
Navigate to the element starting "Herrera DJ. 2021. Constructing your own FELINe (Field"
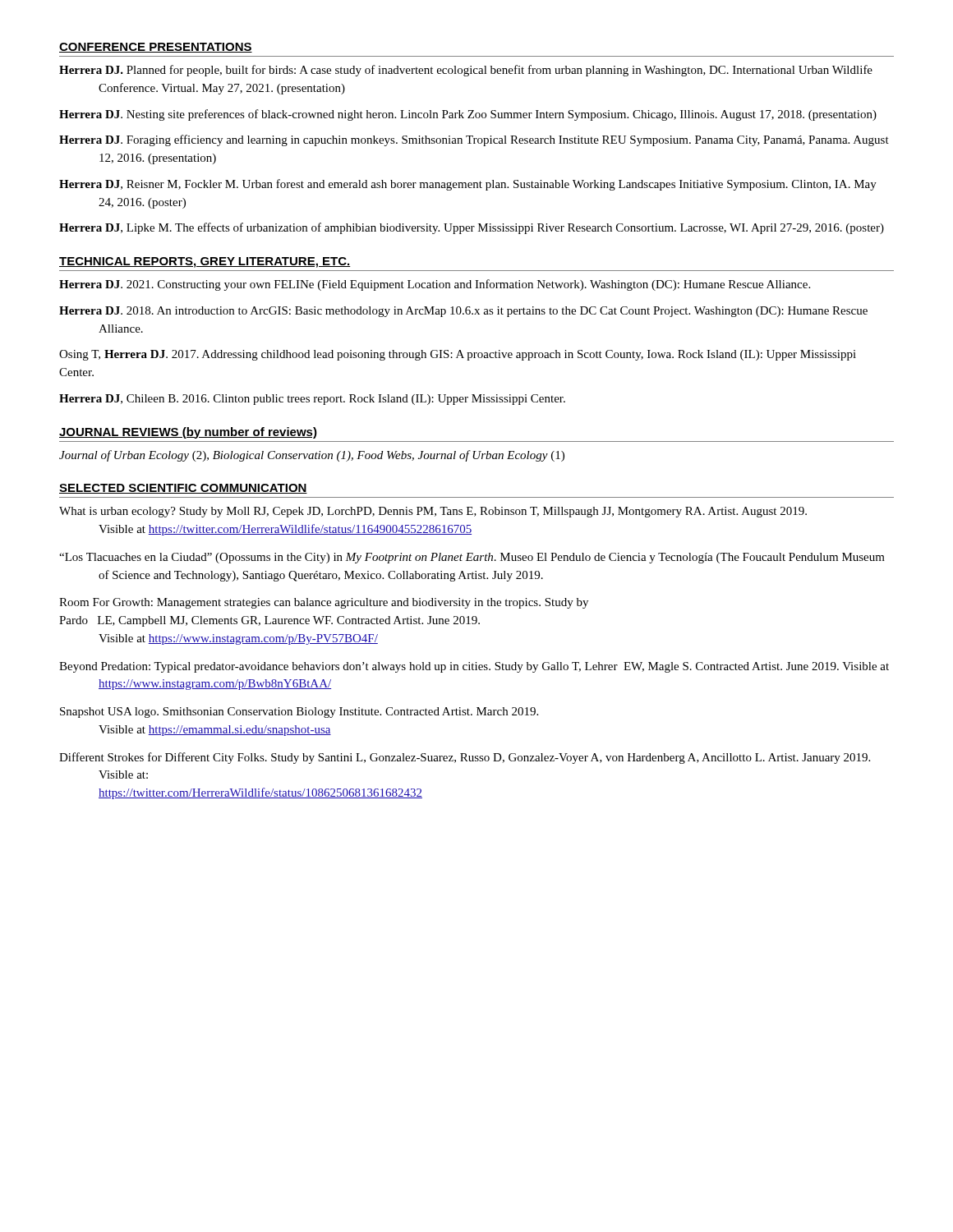(x=435, y=284)
